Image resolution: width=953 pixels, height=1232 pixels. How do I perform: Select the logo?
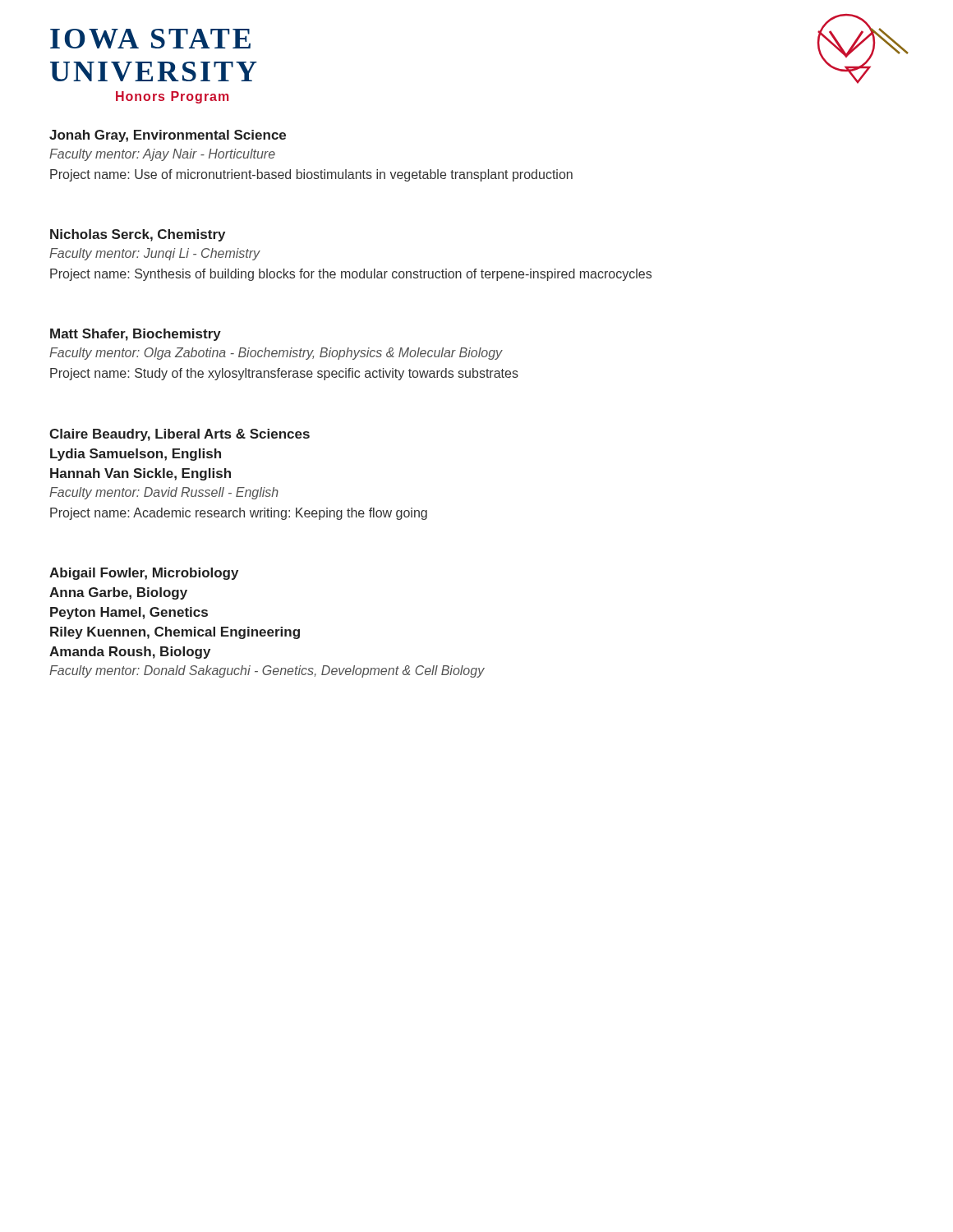click(854, 53)
